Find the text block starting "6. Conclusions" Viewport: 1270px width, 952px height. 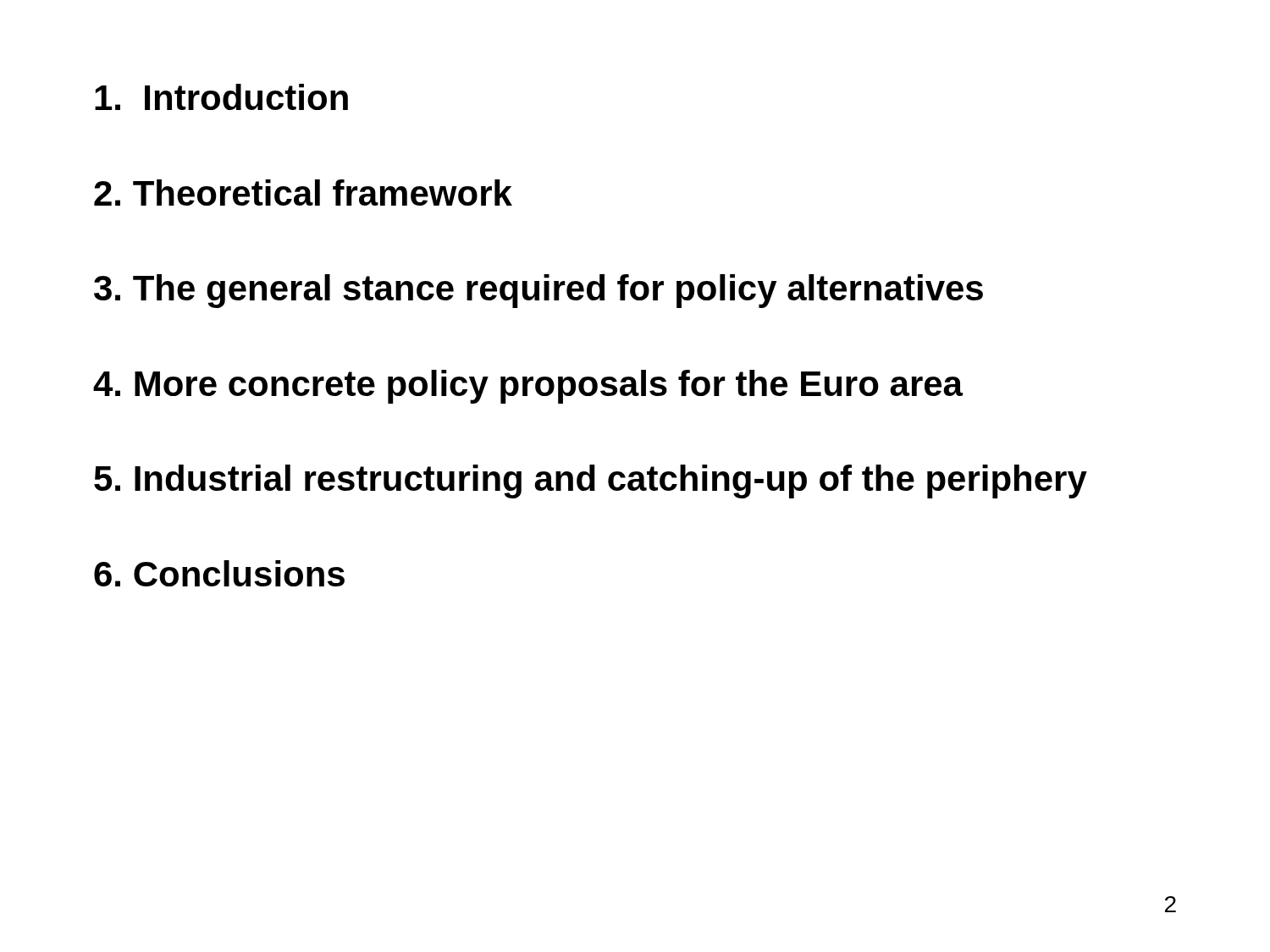(220, 574)
